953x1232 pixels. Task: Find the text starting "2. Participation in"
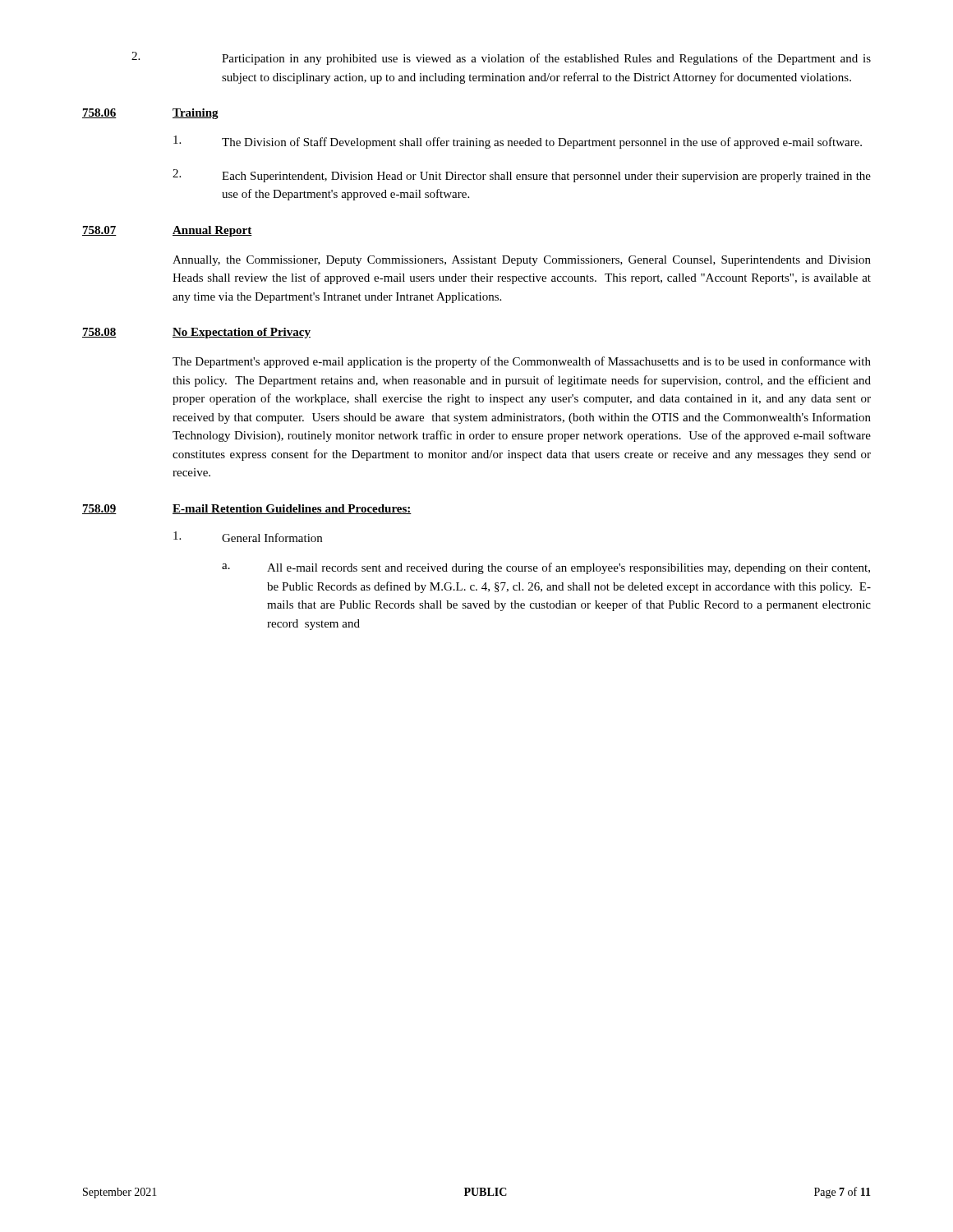(x=476, y=68)
